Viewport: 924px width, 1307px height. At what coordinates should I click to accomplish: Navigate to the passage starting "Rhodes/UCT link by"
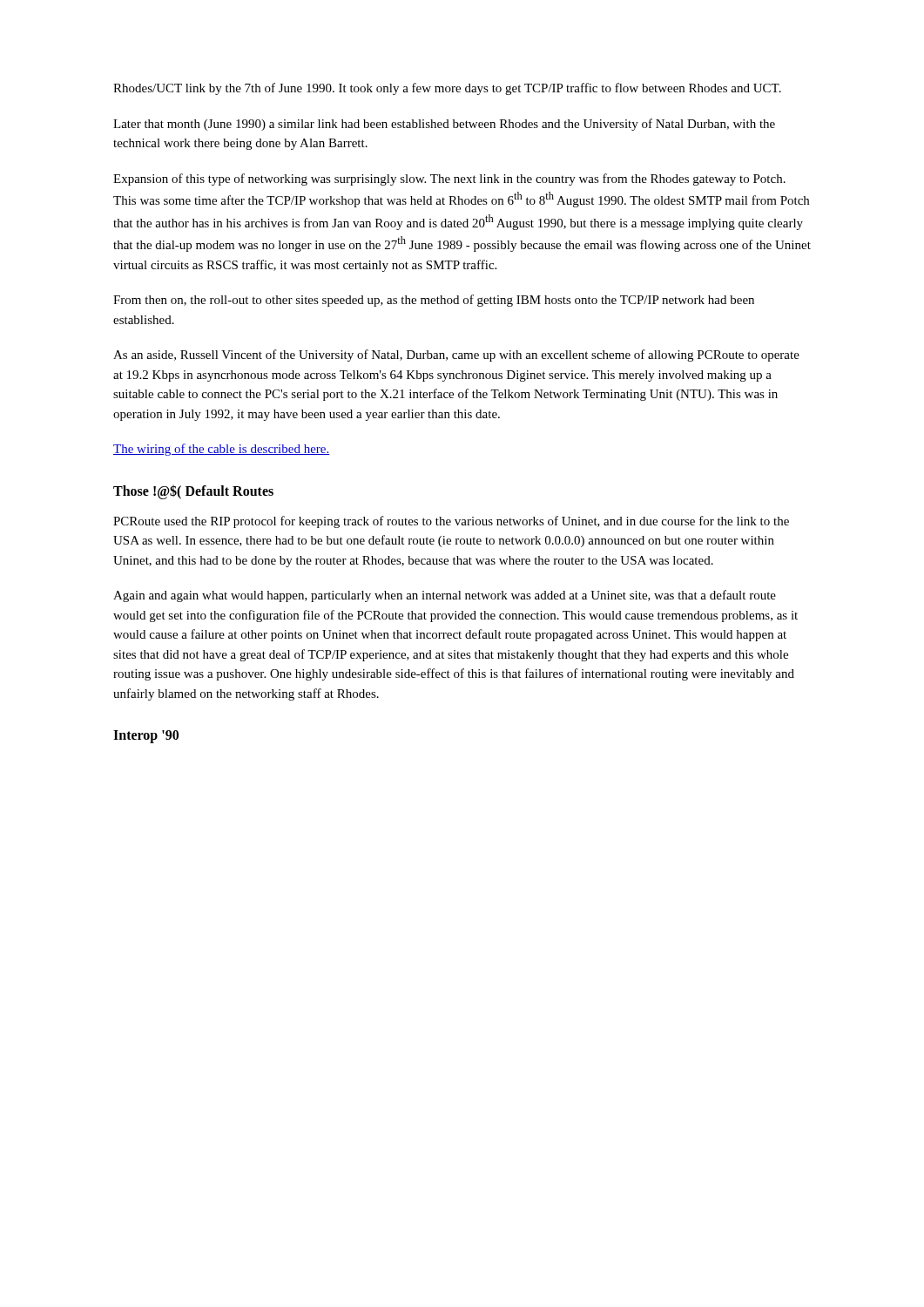pos(447,88)
